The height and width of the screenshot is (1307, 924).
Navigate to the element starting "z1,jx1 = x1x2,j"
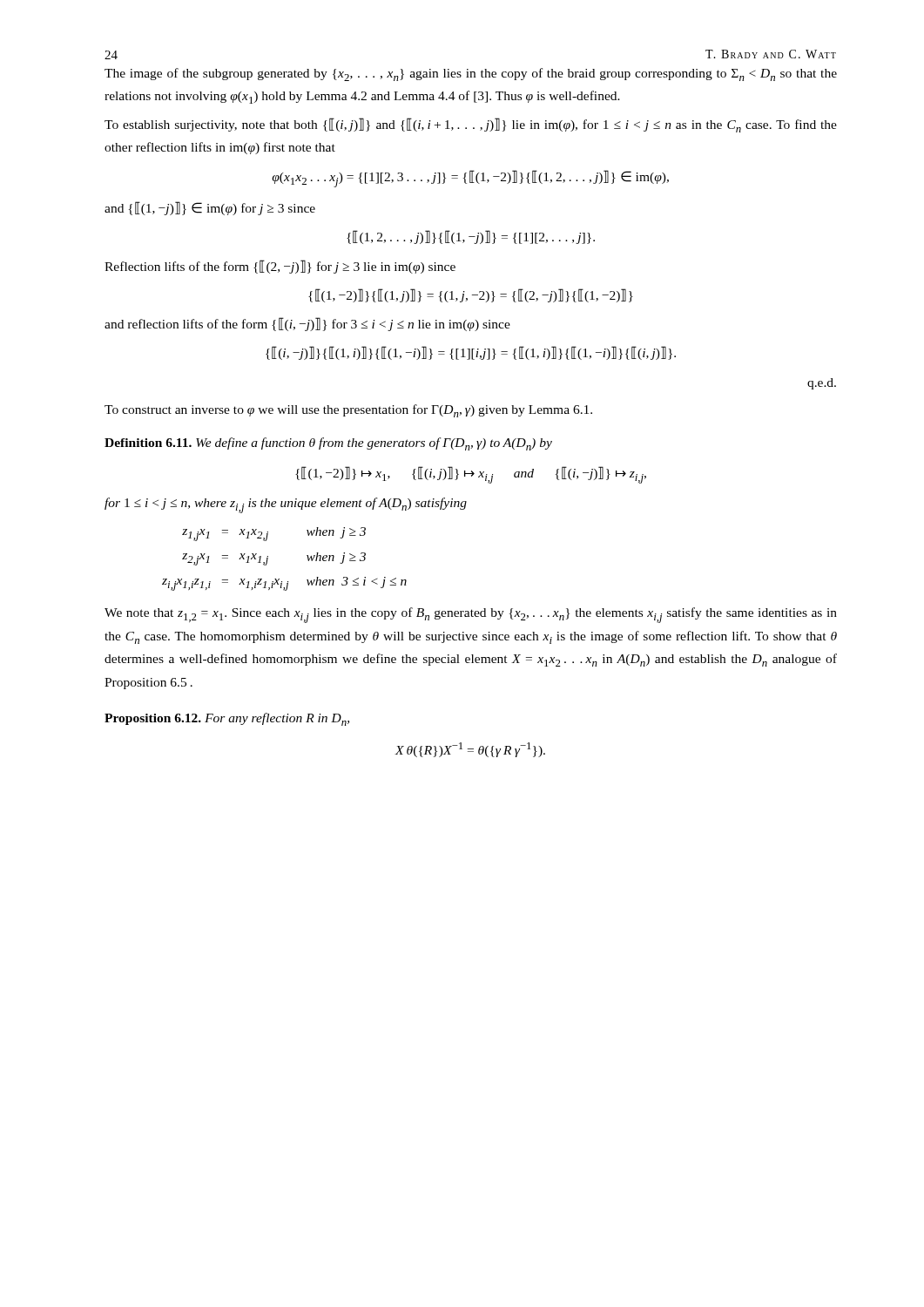click(243, 534)
